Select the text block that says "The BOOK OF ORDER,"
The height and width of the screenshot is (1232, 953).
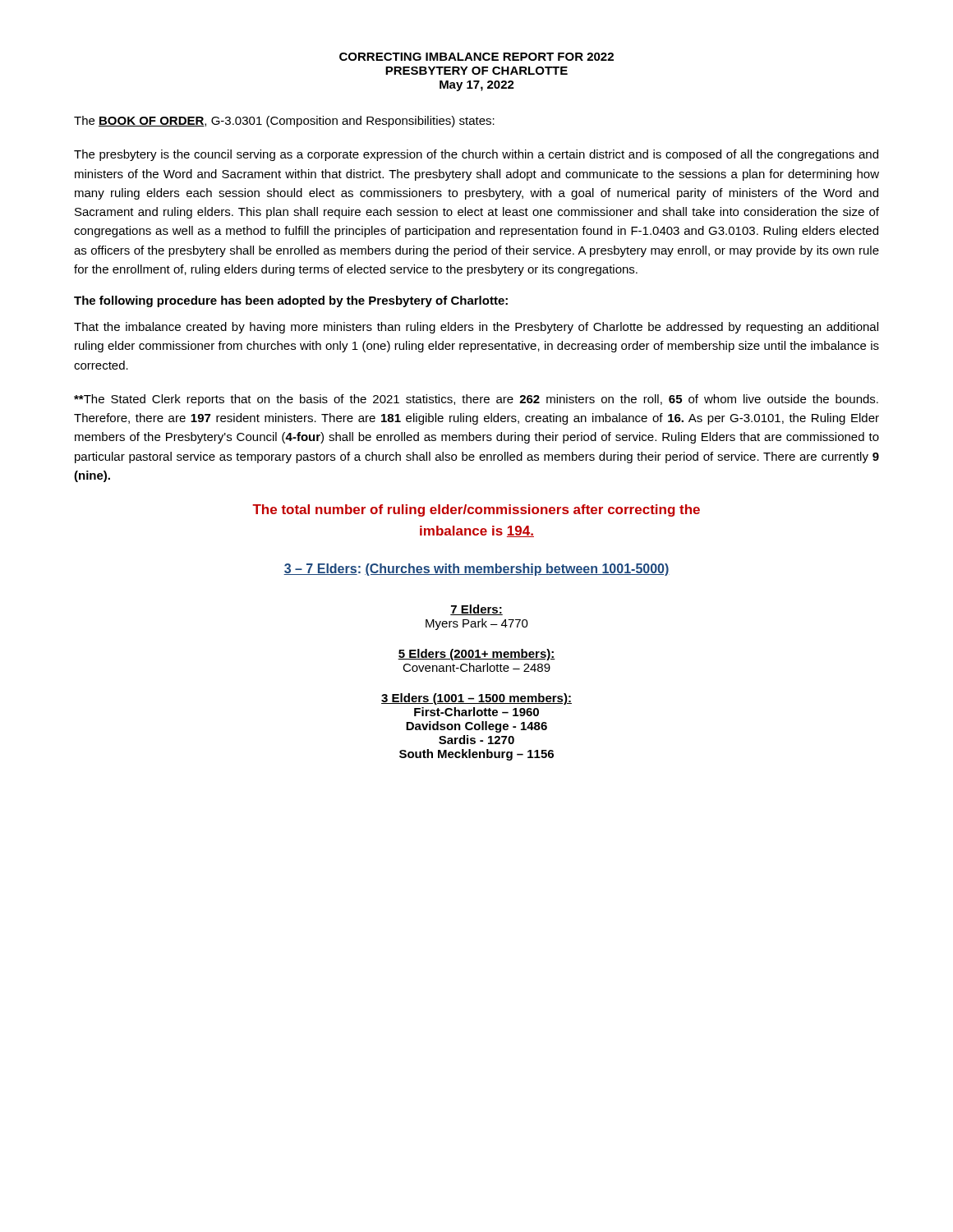[x=285, y=120]
